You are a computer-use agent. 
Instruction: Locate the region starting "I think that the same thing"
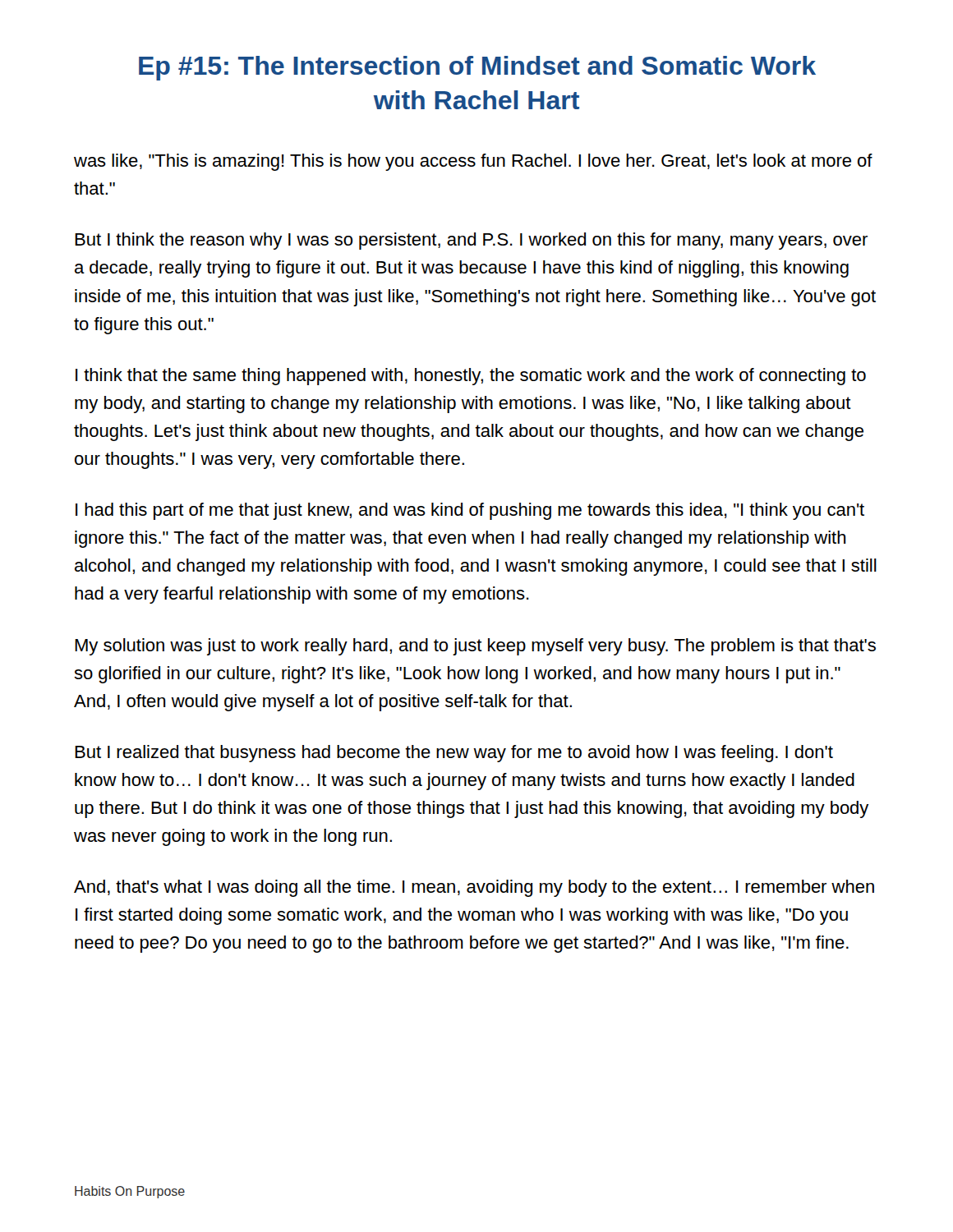[470, 417]
